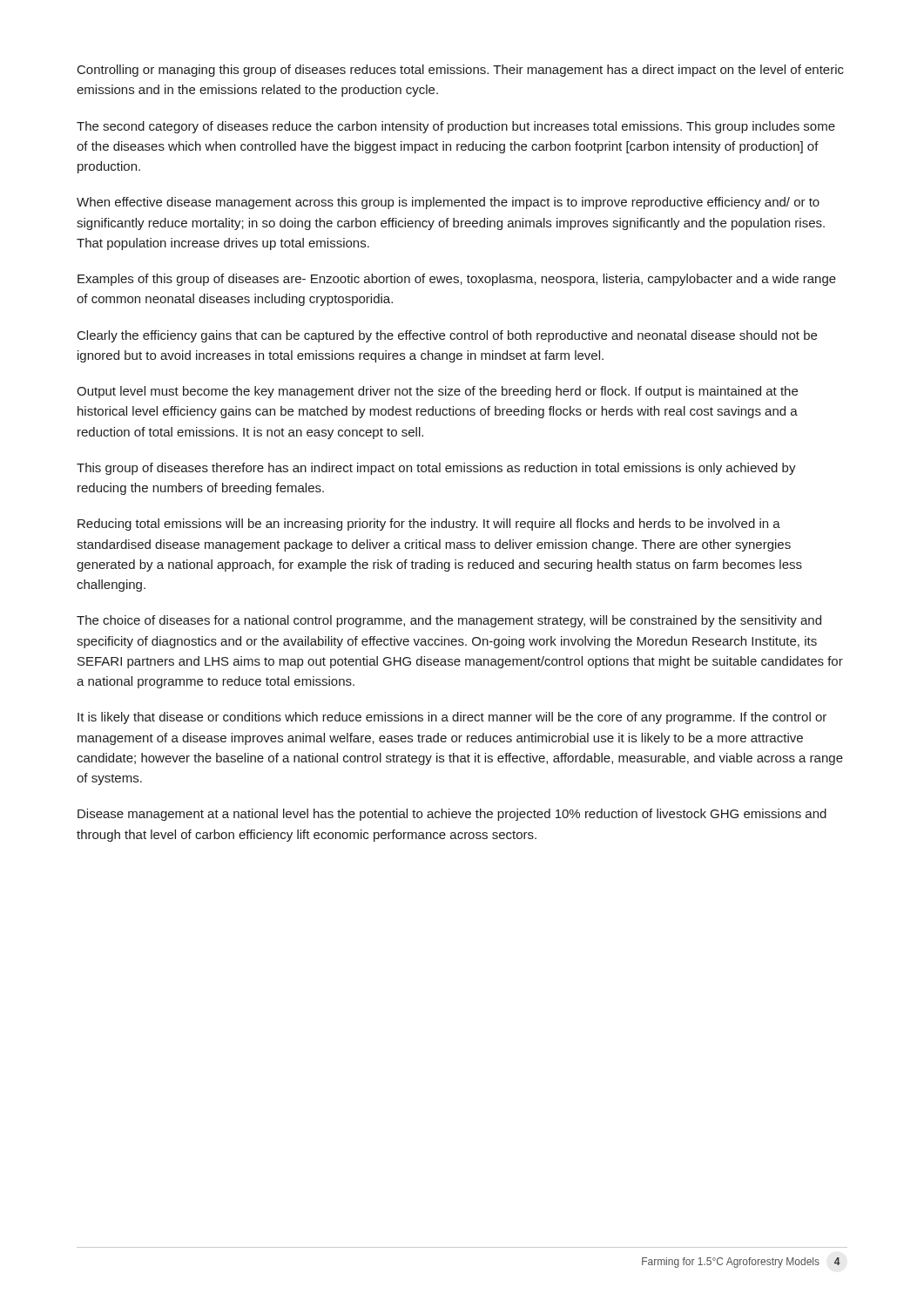Point to the block starting "It is likely that disease"

tap(460, 747)
